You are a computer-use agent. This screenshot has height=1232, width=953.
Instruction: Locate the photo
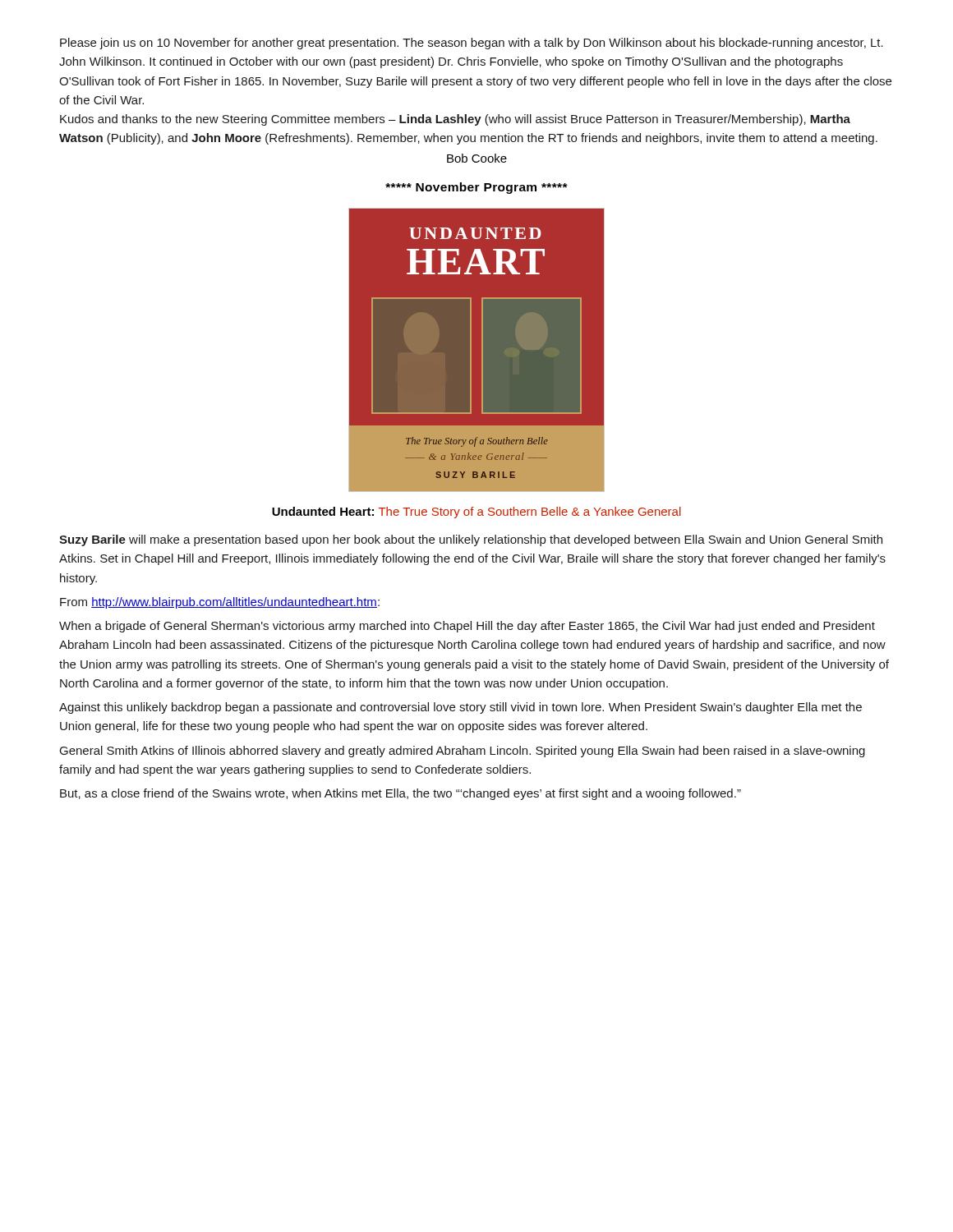pyautogui.click(x=476, y=351)
